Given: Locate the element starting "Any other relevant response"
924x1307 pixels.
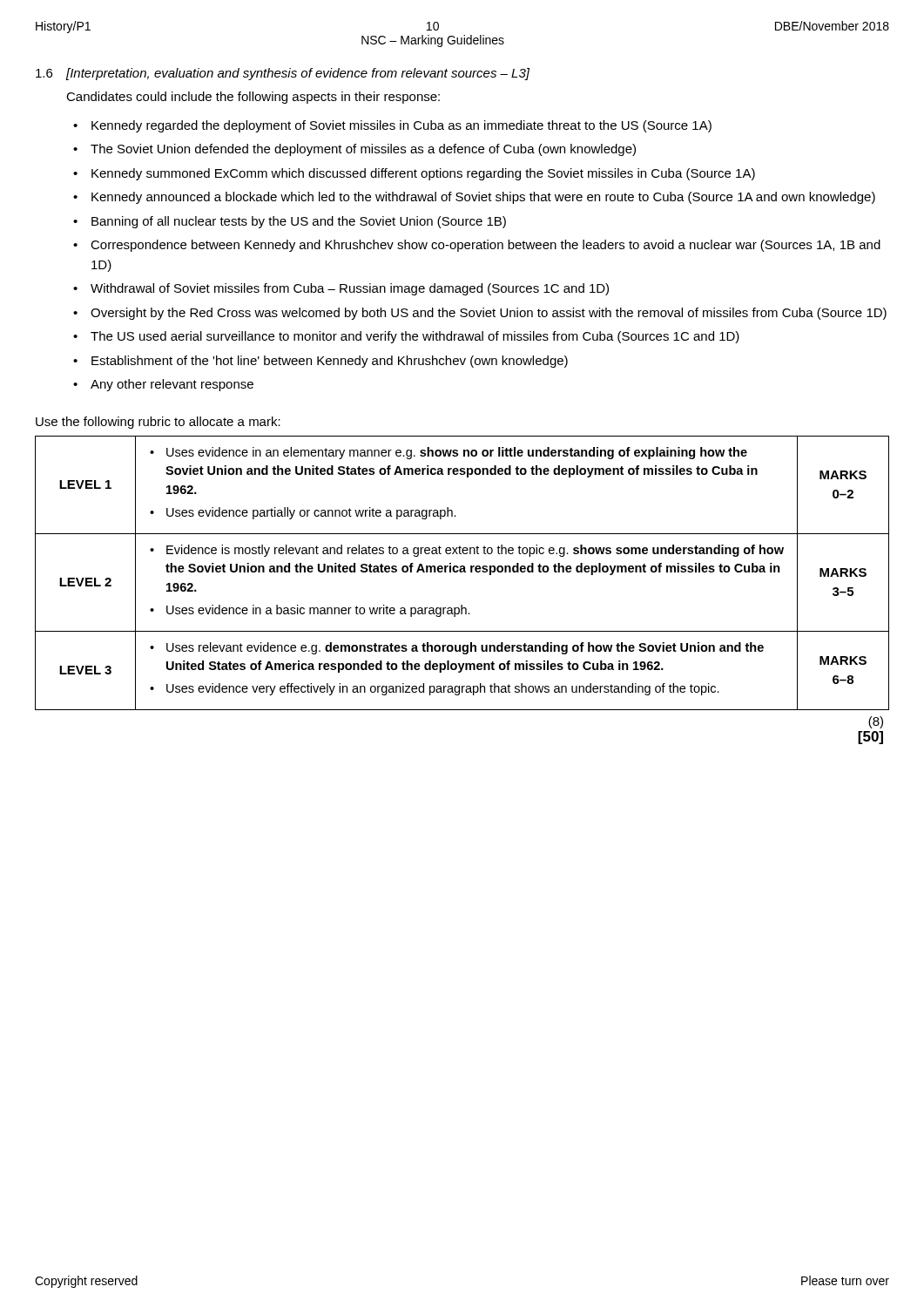Looking at the screenshot, I should [x=172, y=384].
